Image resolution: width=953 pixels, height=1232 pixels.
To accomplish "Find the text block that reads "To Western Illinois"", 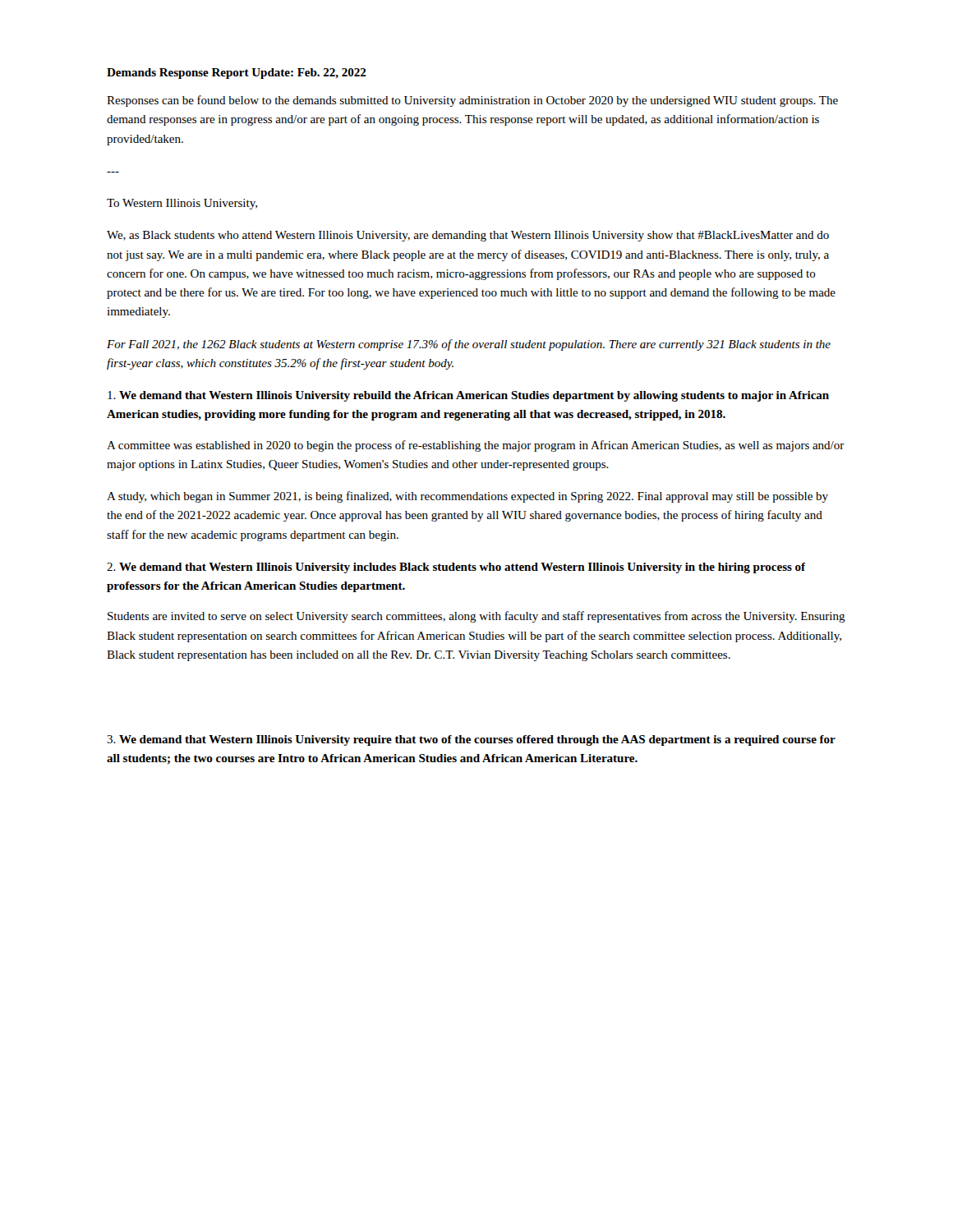I will coord(182,203).
